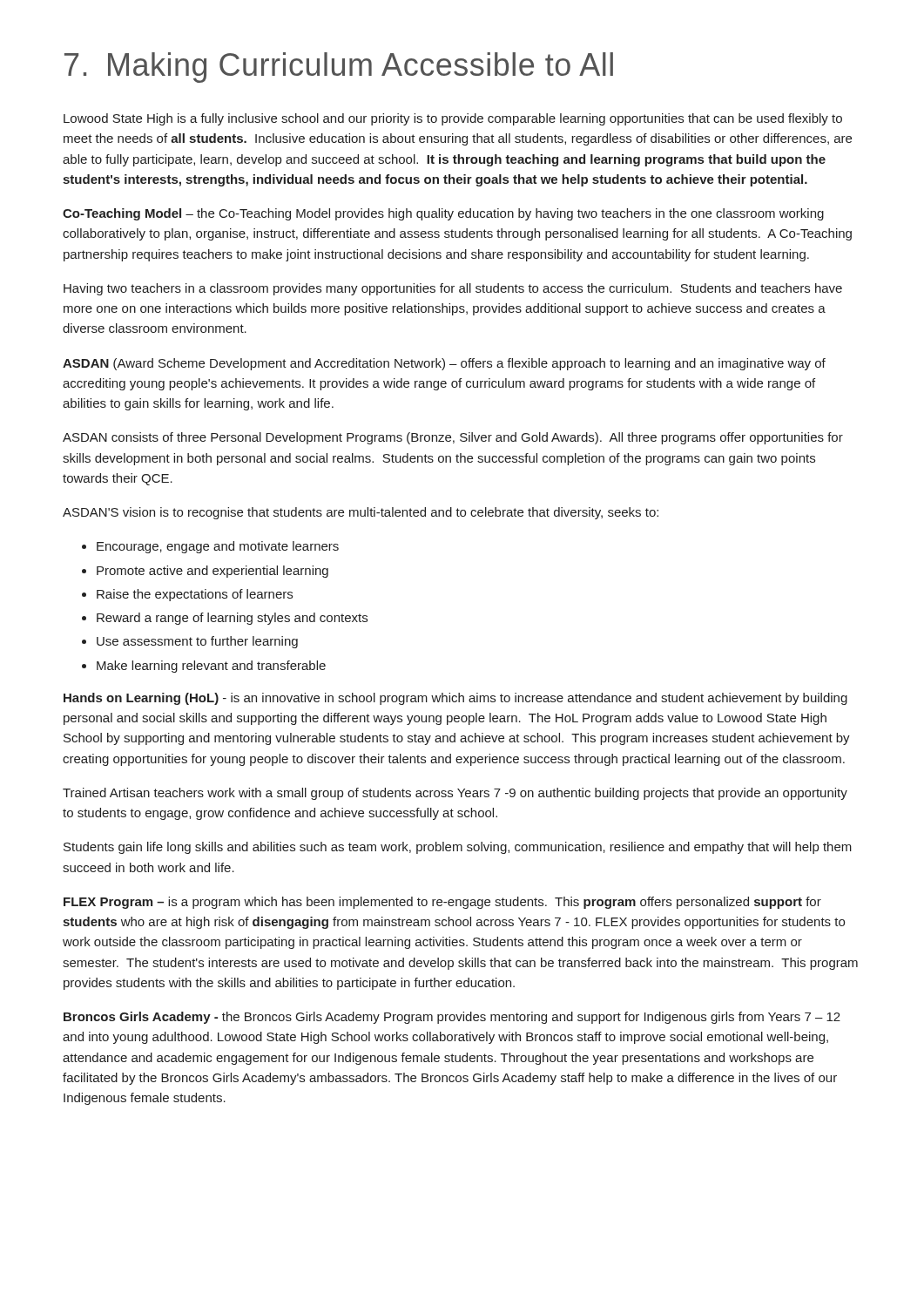Point to the passage starting "Raise the expectations of"
924x1307 pixels.
[195, 594]
